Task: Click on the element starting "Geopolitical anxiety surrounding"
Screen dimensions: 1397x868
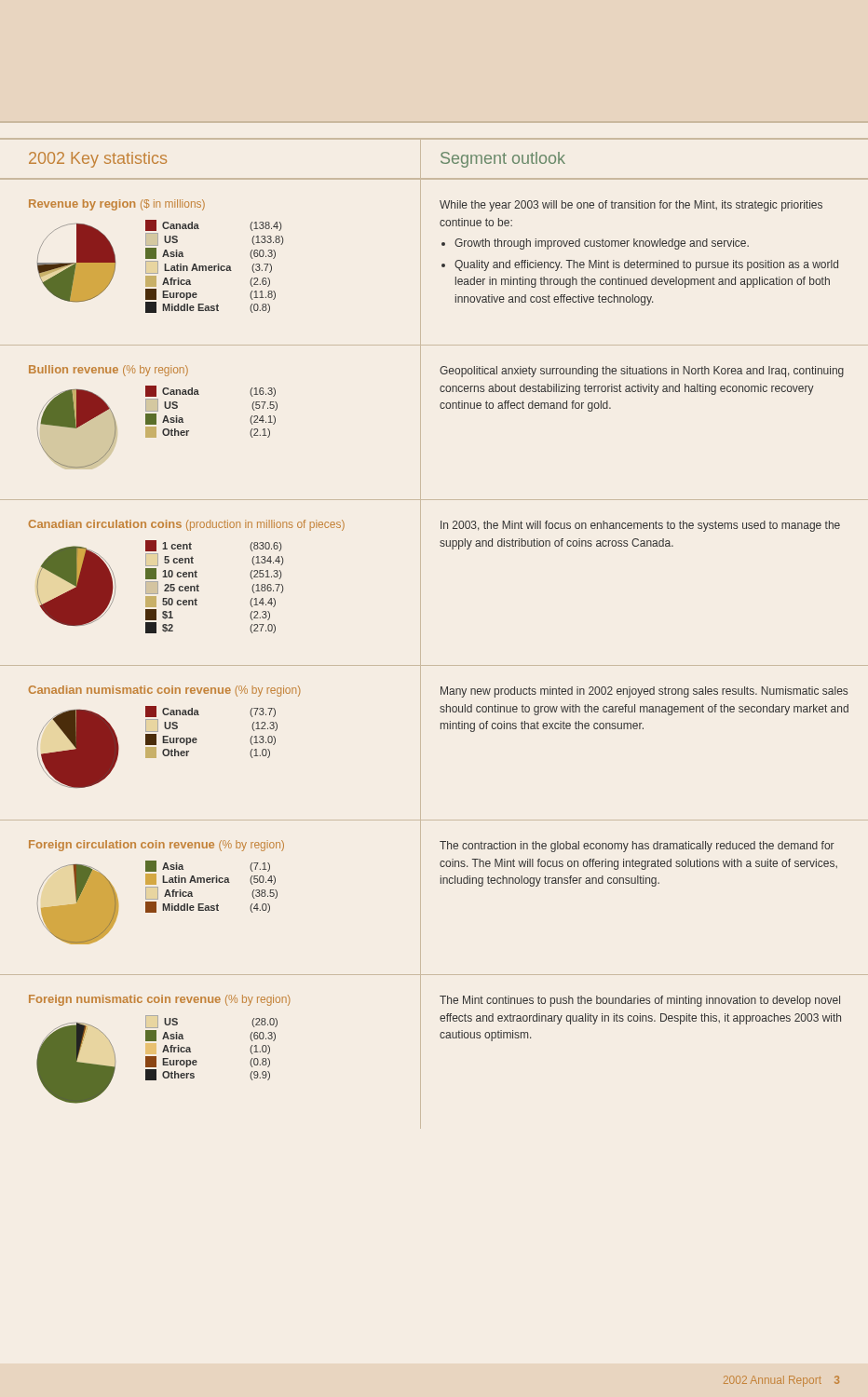Action: 642,388
